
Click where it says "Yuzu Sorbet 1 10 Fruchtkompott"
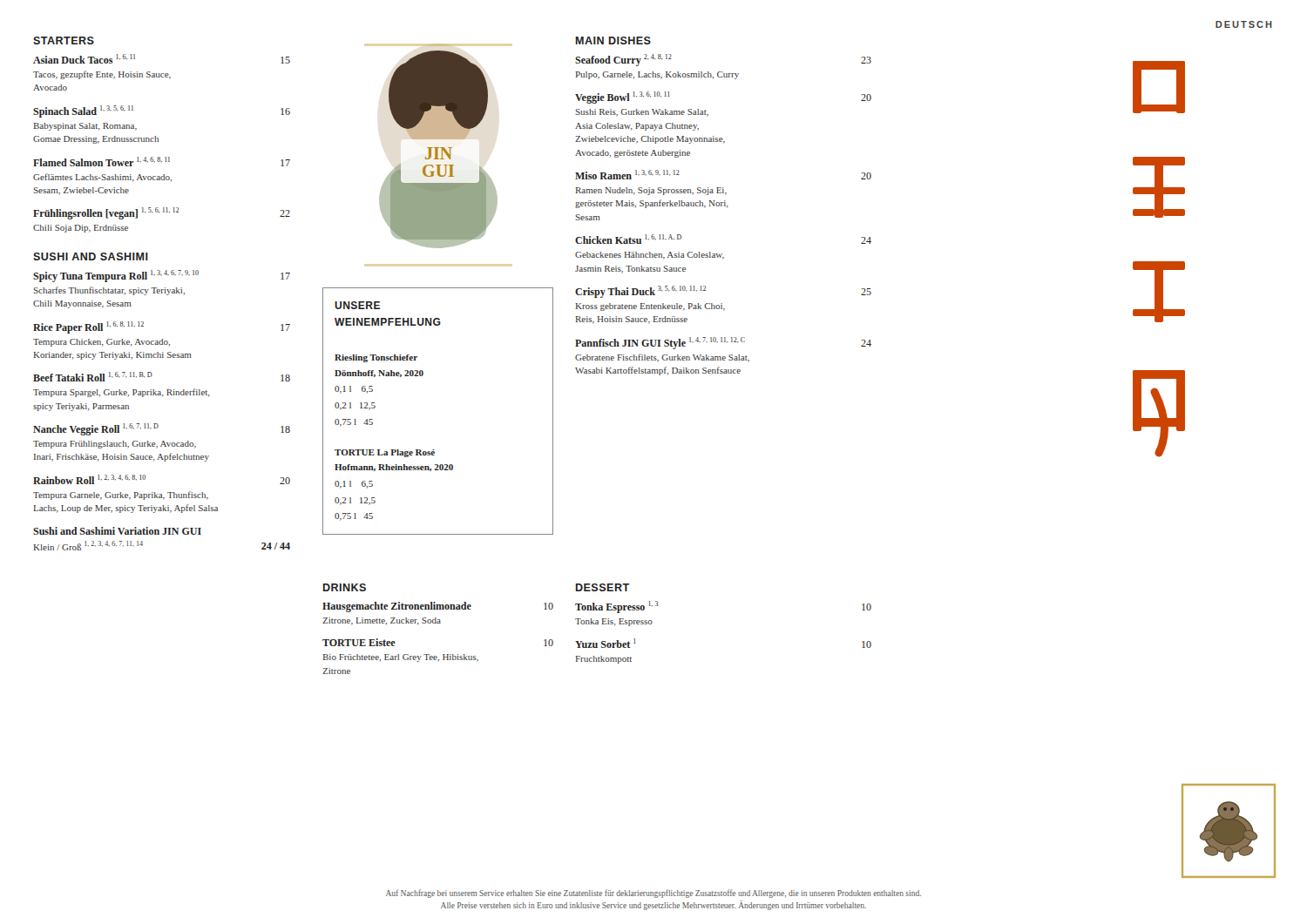[616, 643]
